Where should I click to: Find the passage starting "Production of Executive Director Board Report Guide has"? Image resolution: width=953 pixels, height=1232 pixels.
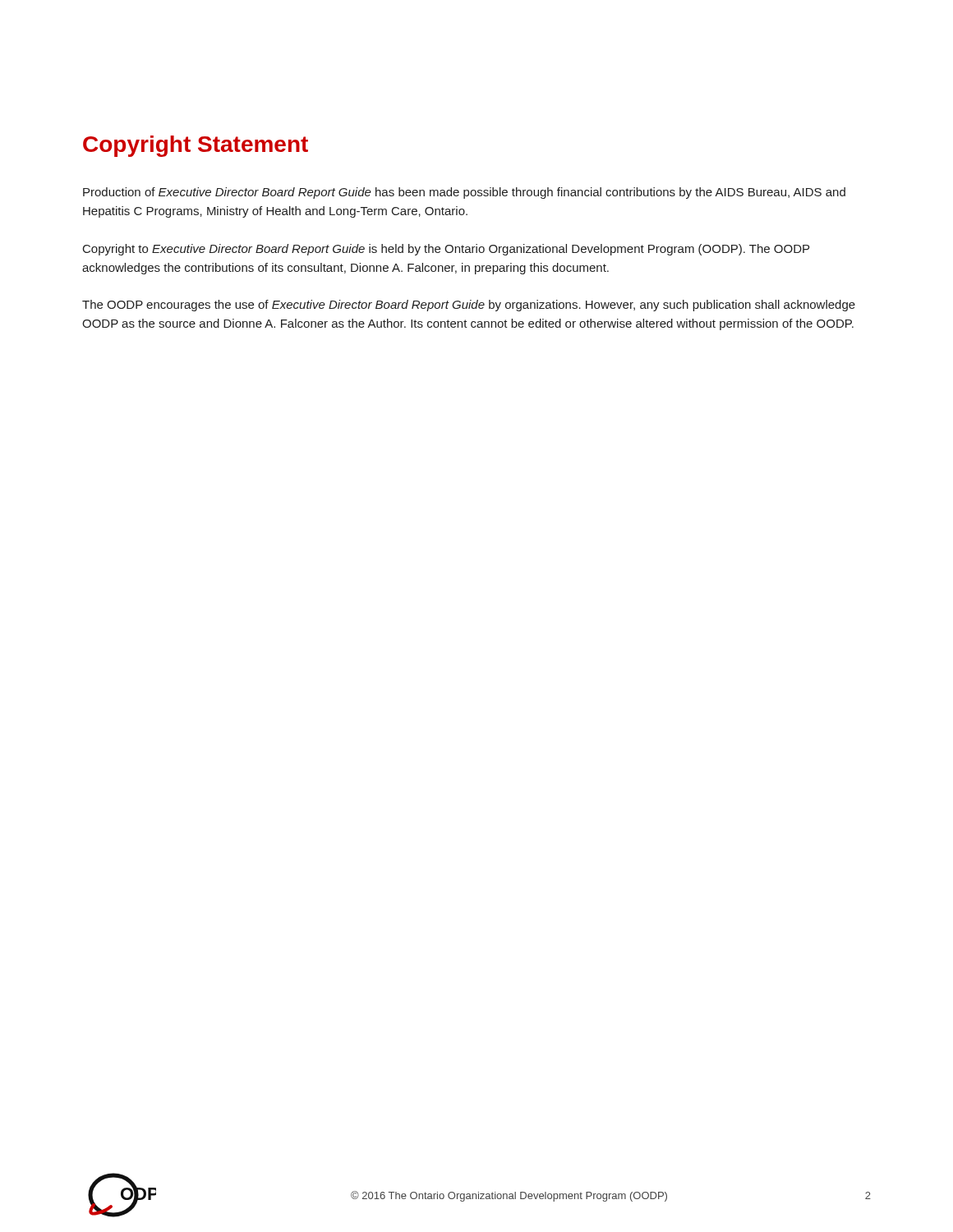point(464,201)
